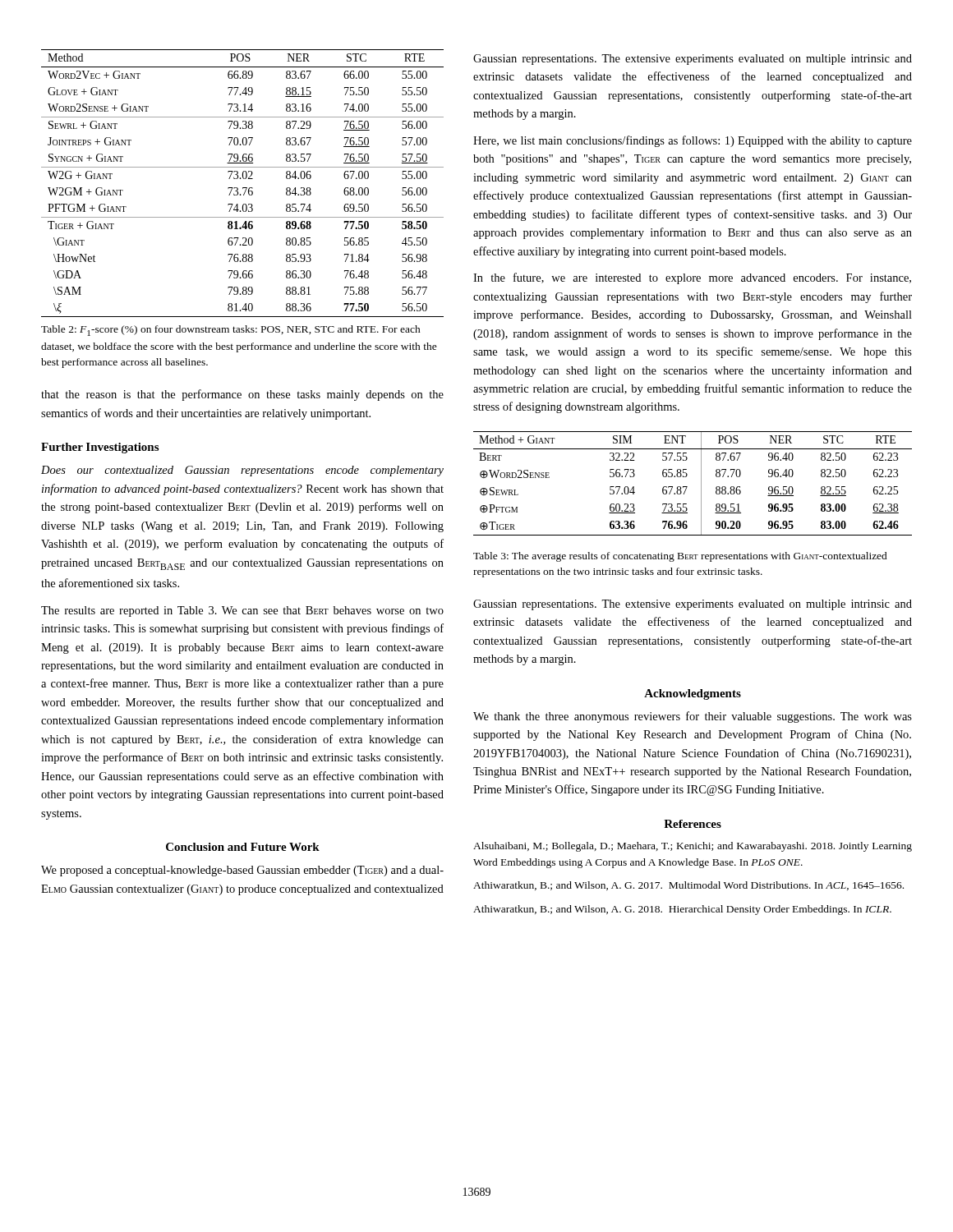Locate the block starting "Athiwaratkun, B.; and Wilson, A. G. 2018. Hierarchical"
Viewport: 953px width, 1232px height.
683,908
